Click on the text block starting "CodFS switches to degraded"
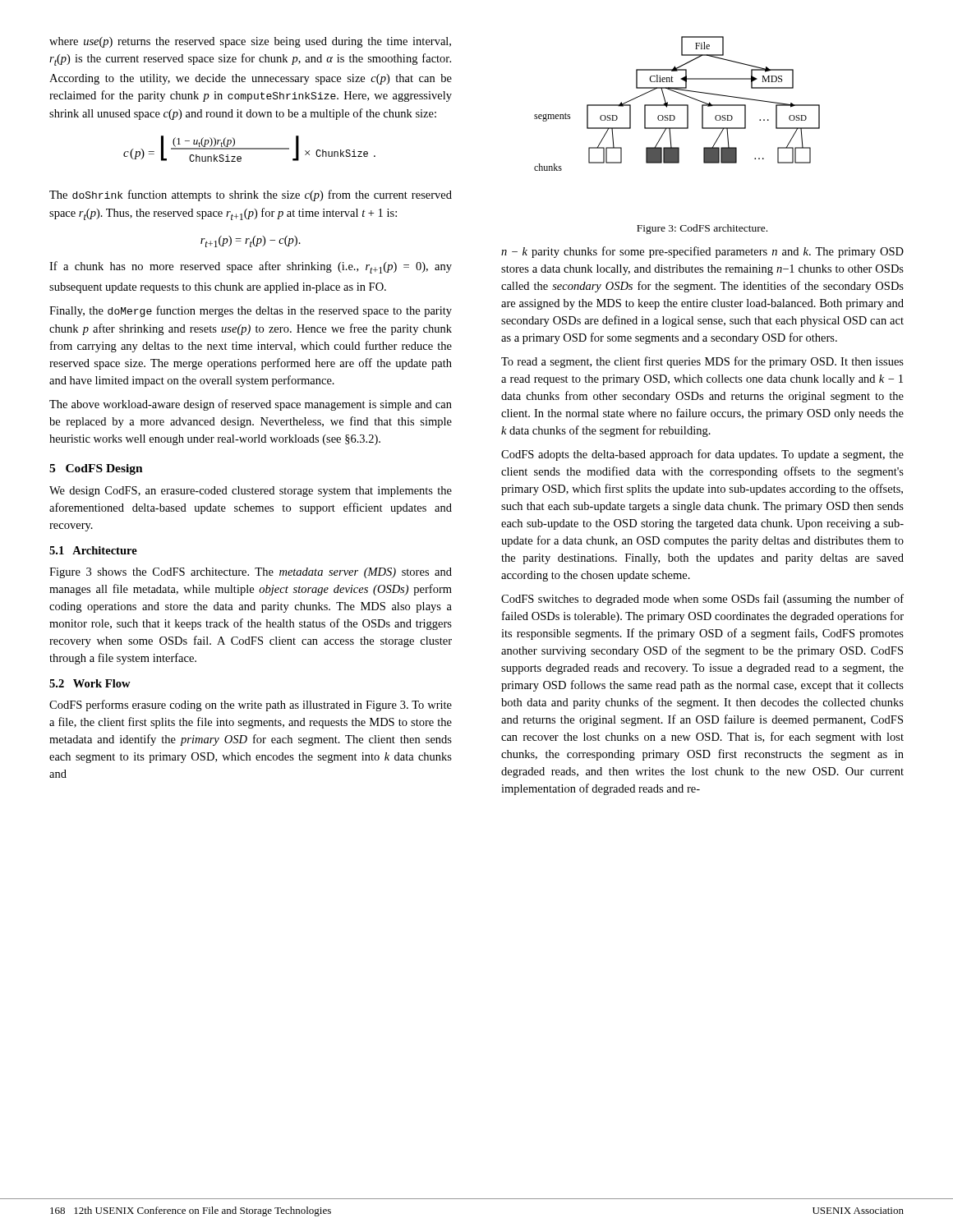The height and width of the screenshot is (1232, 953). click(x=702, y=694)
